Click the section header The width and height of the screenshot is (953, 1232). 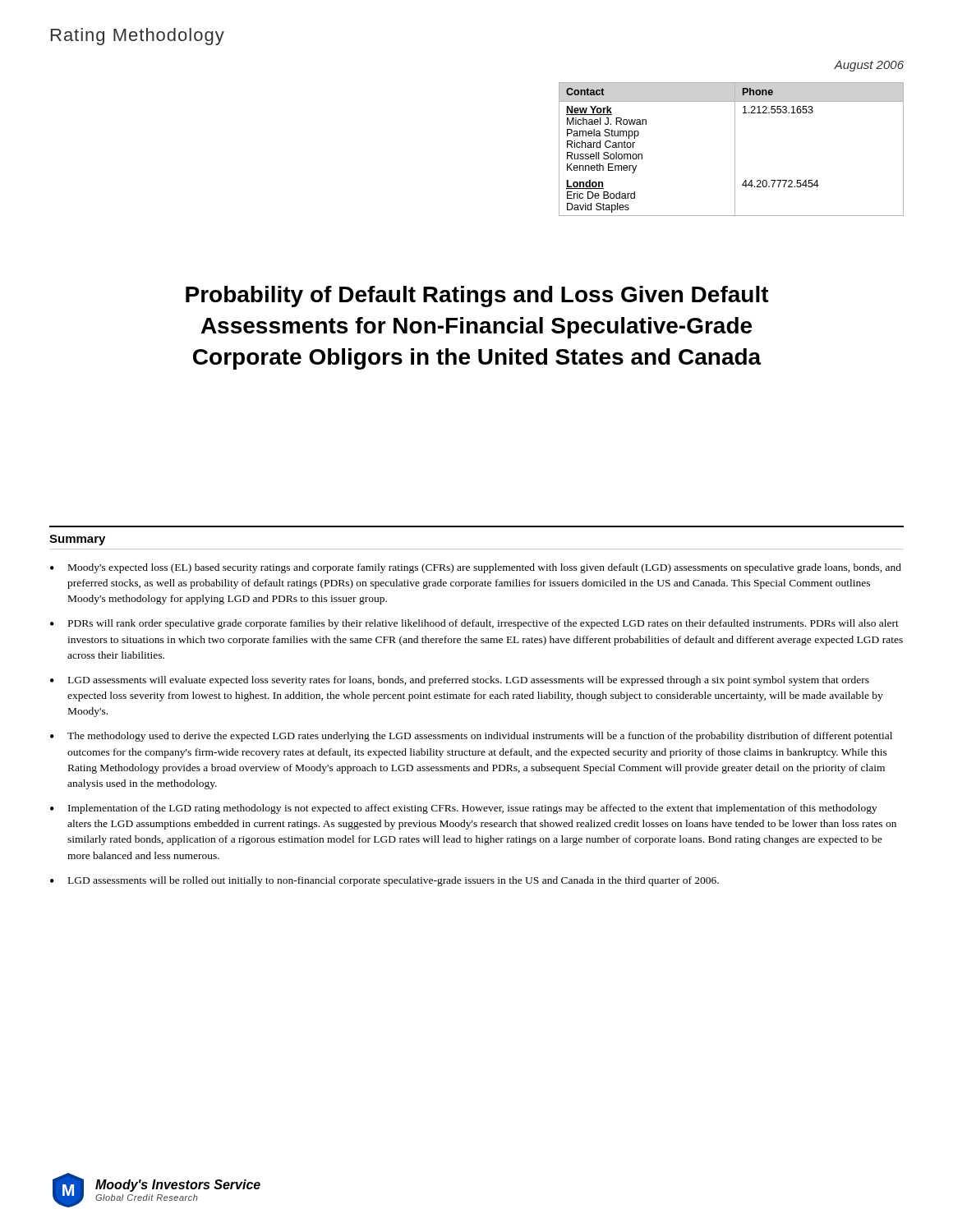tap(77, 538)
